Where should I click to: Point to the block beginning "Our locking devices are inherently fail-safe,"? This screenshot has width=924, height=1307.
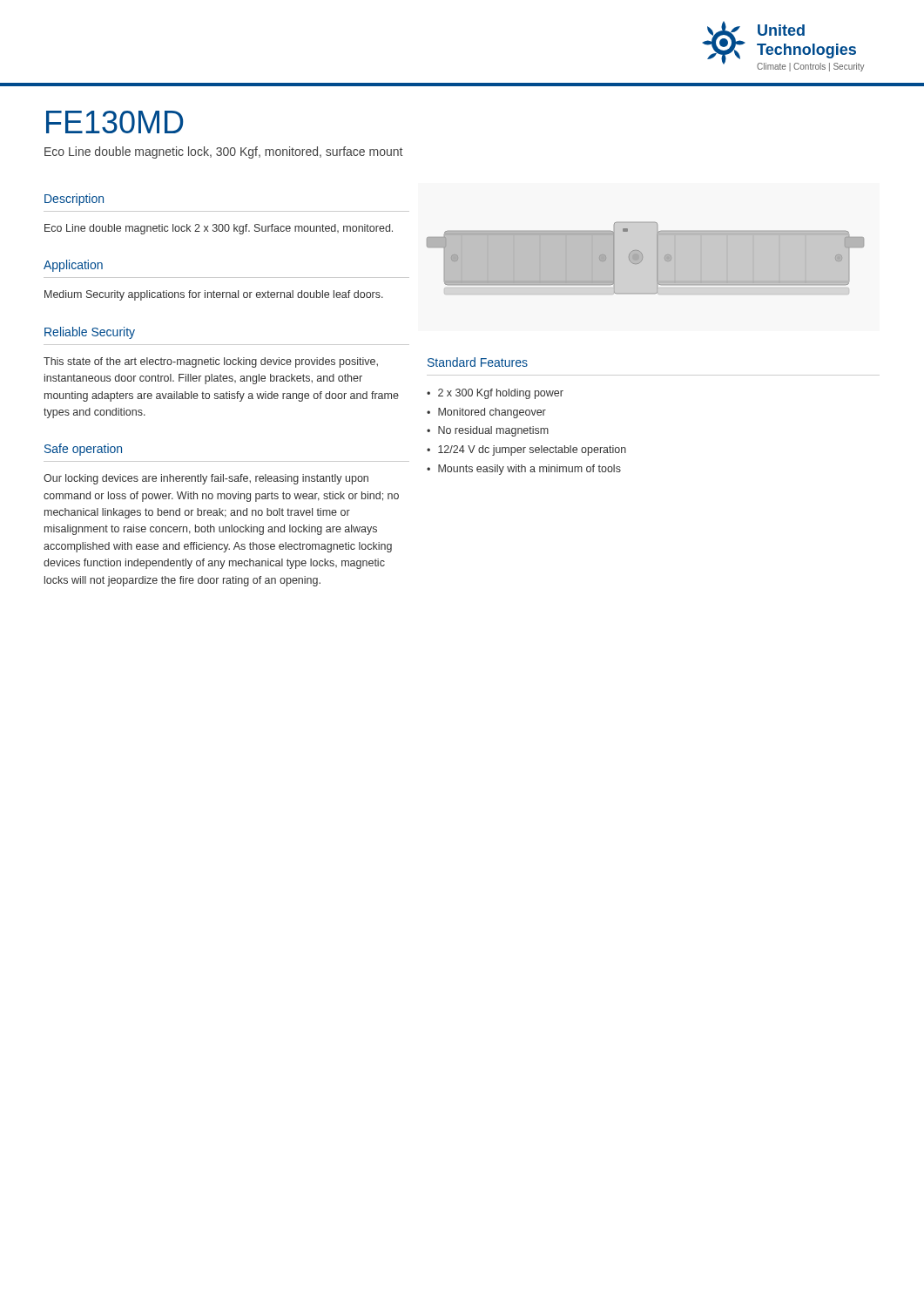pos(221,529)
